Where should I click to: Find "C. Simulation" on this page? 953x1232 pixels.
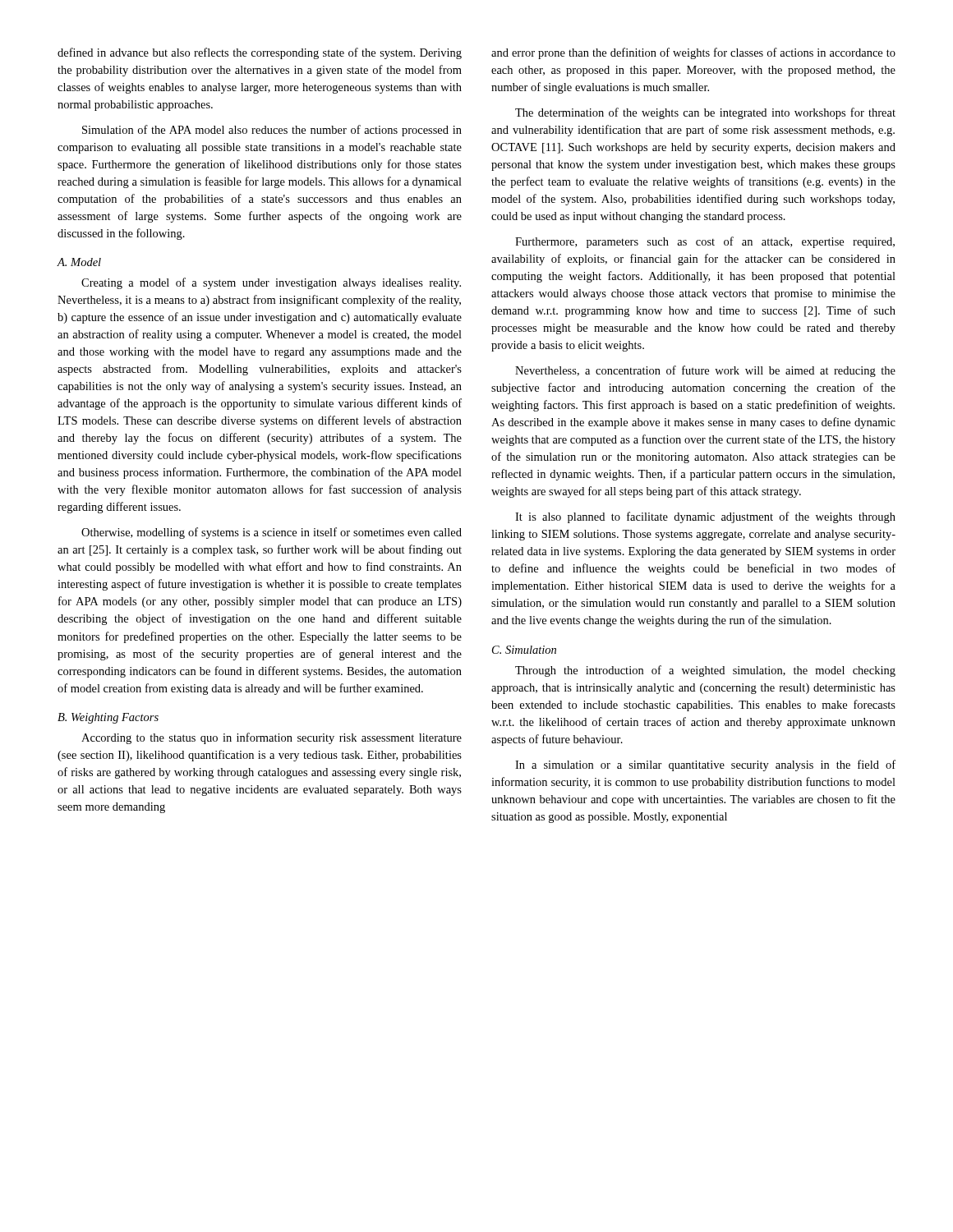[524, 650]
